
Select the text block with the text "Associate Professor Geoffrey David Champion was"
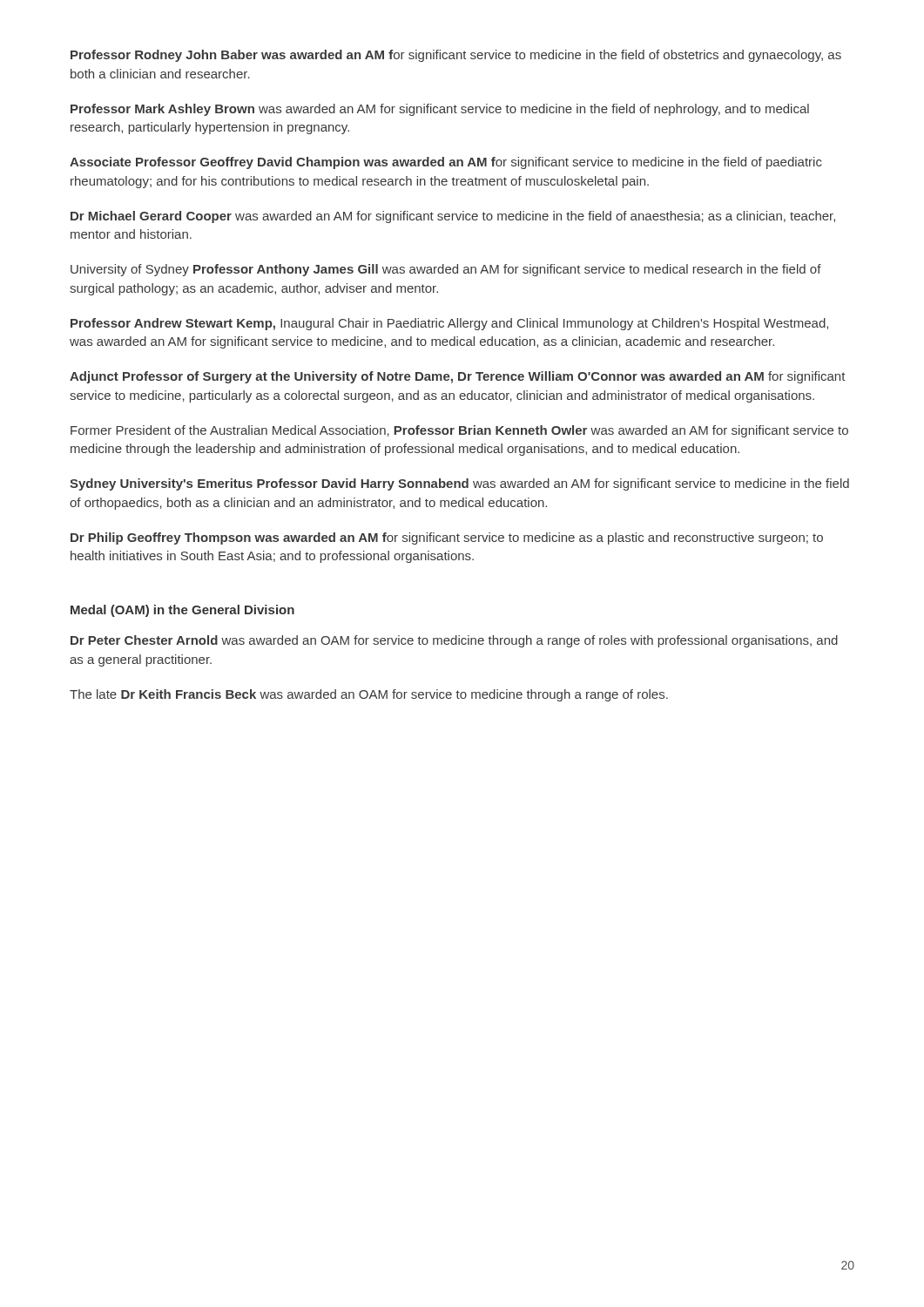click(x=446, y=171)
